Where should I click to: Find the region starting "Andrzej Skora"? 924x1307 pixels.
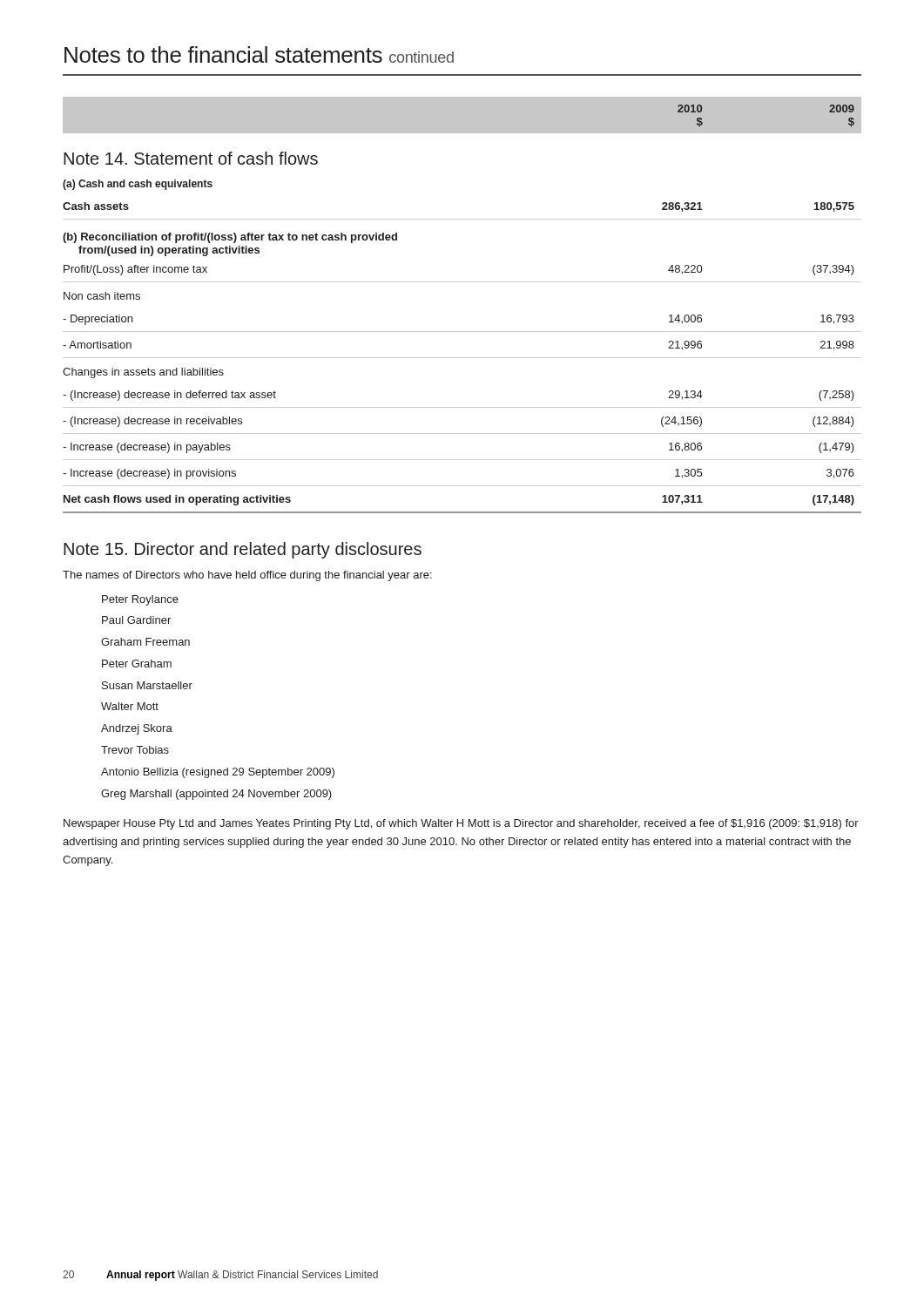coord(137,728)
